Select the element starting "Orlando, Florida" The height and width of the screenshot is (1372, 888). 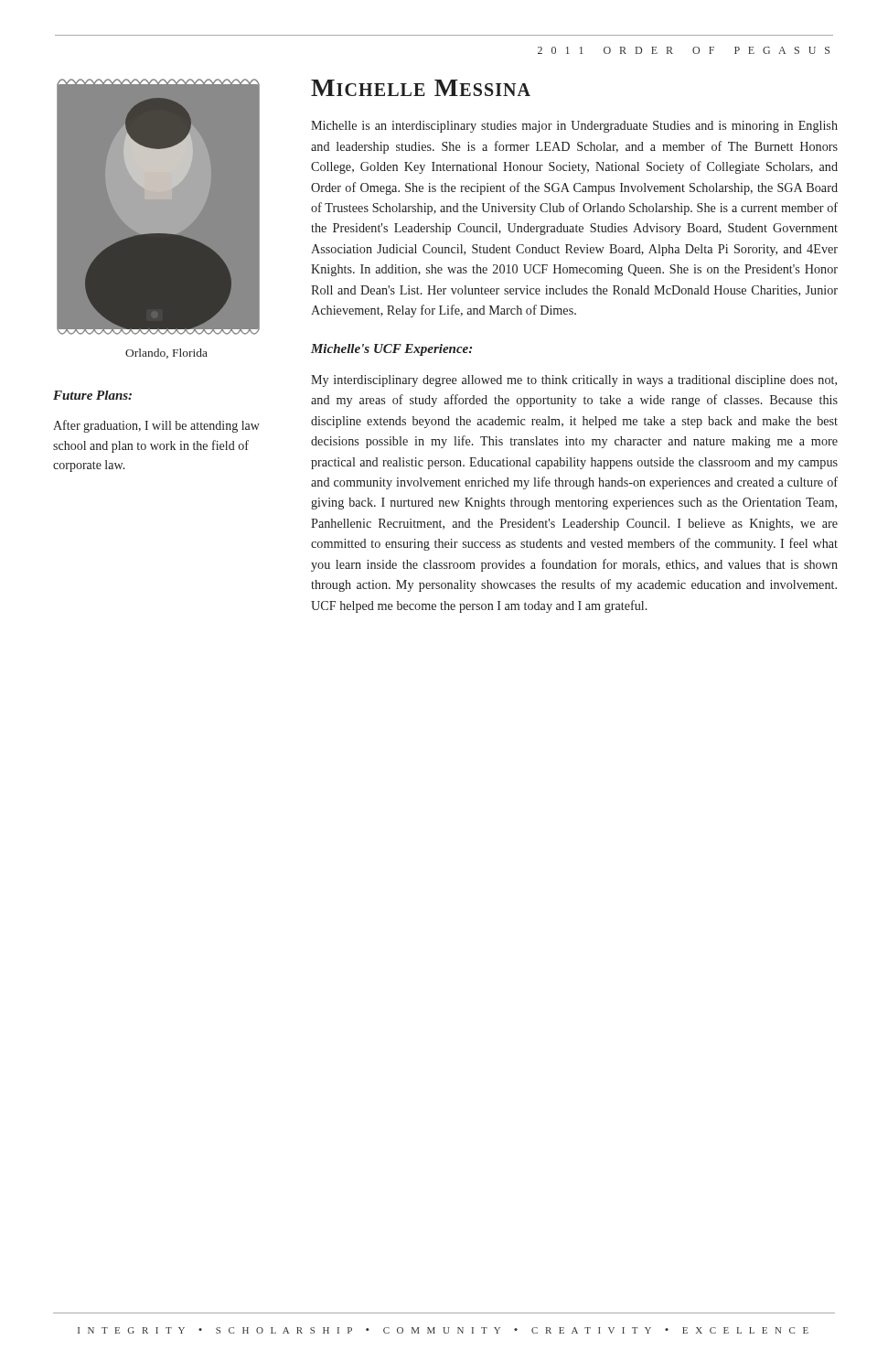(166, 353)
